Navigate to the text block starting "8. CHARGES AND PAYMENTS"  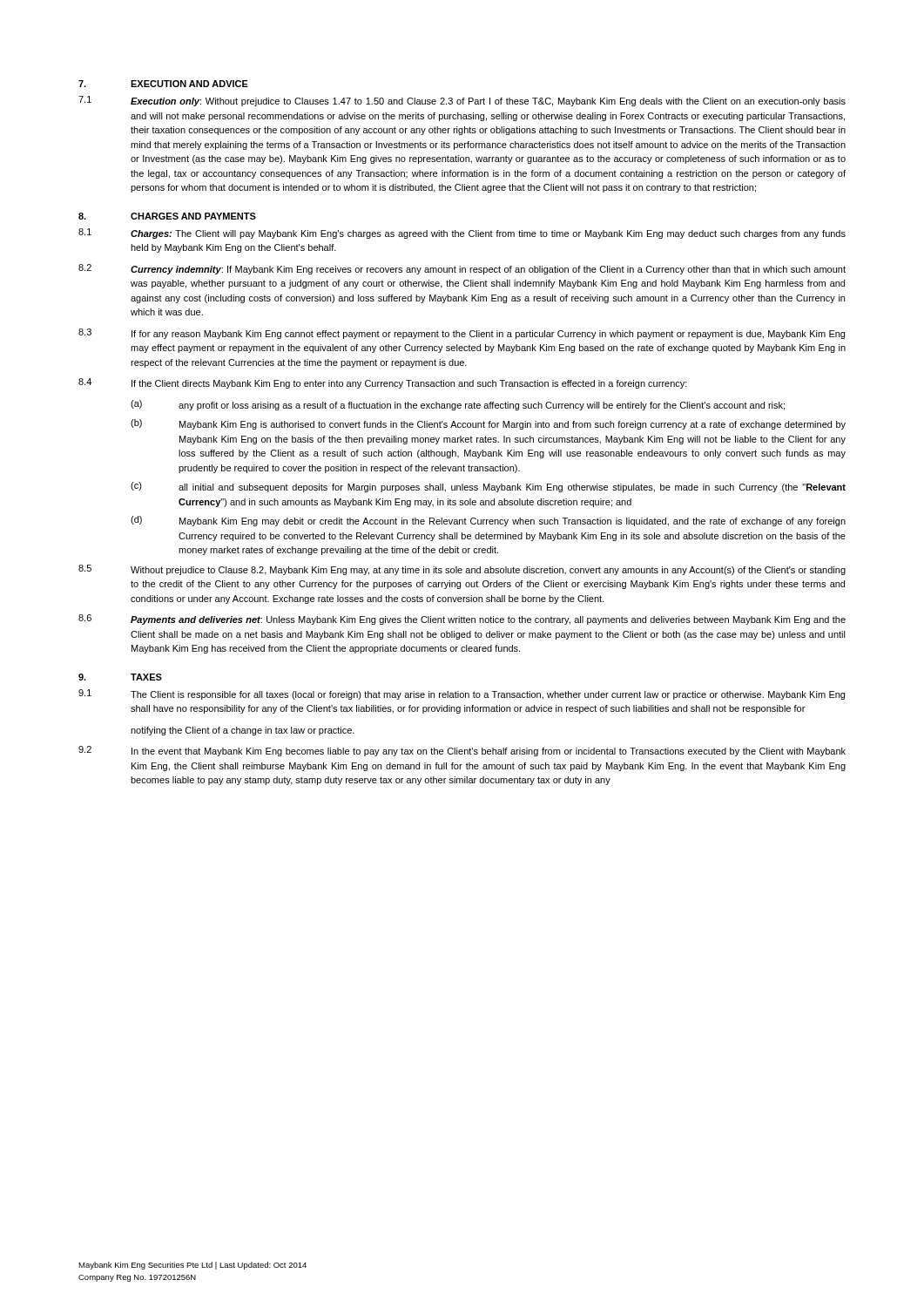click(167, 216)
